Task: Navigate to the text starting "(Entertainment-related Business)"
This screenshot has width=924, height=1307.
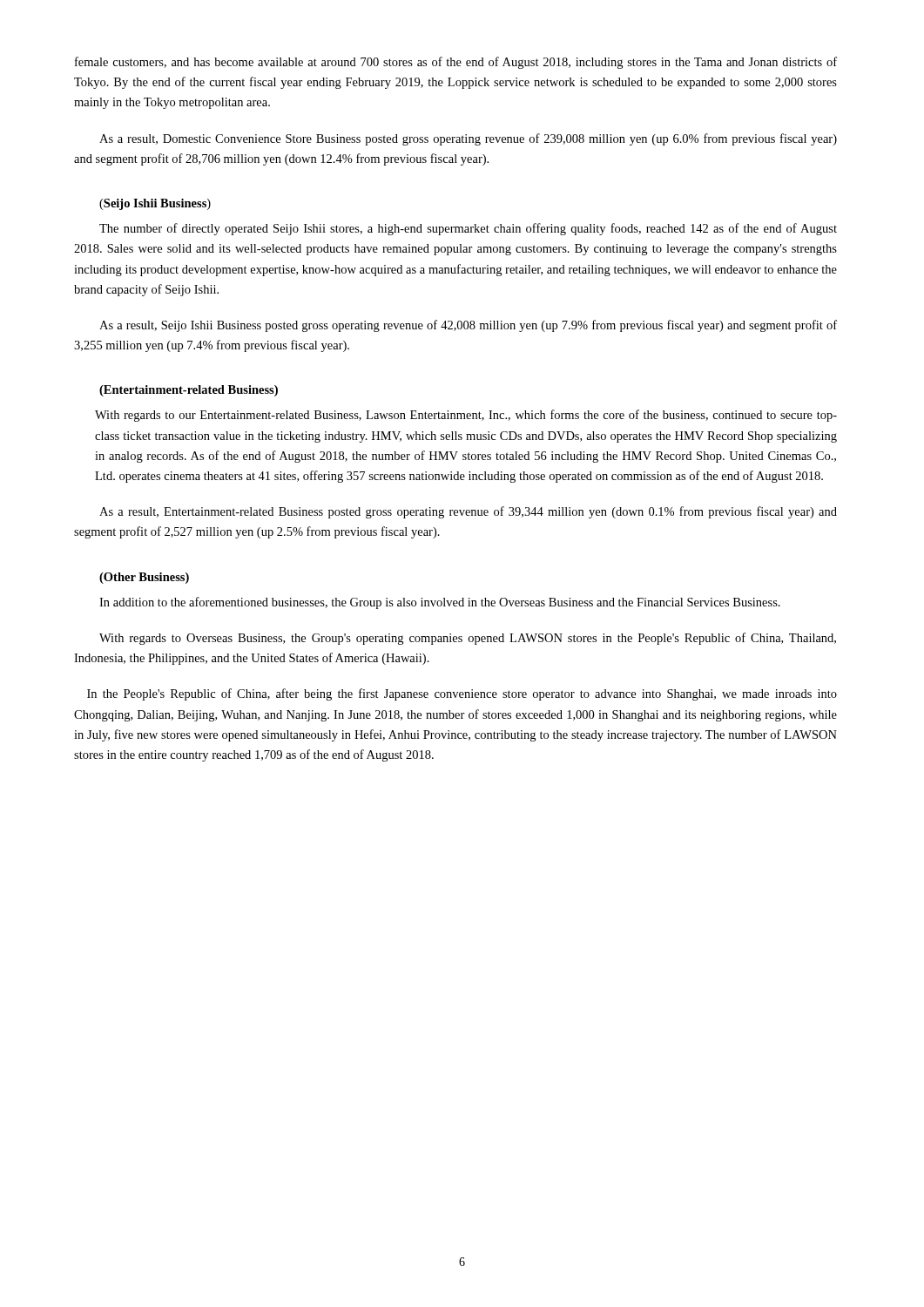Action: 189,390
